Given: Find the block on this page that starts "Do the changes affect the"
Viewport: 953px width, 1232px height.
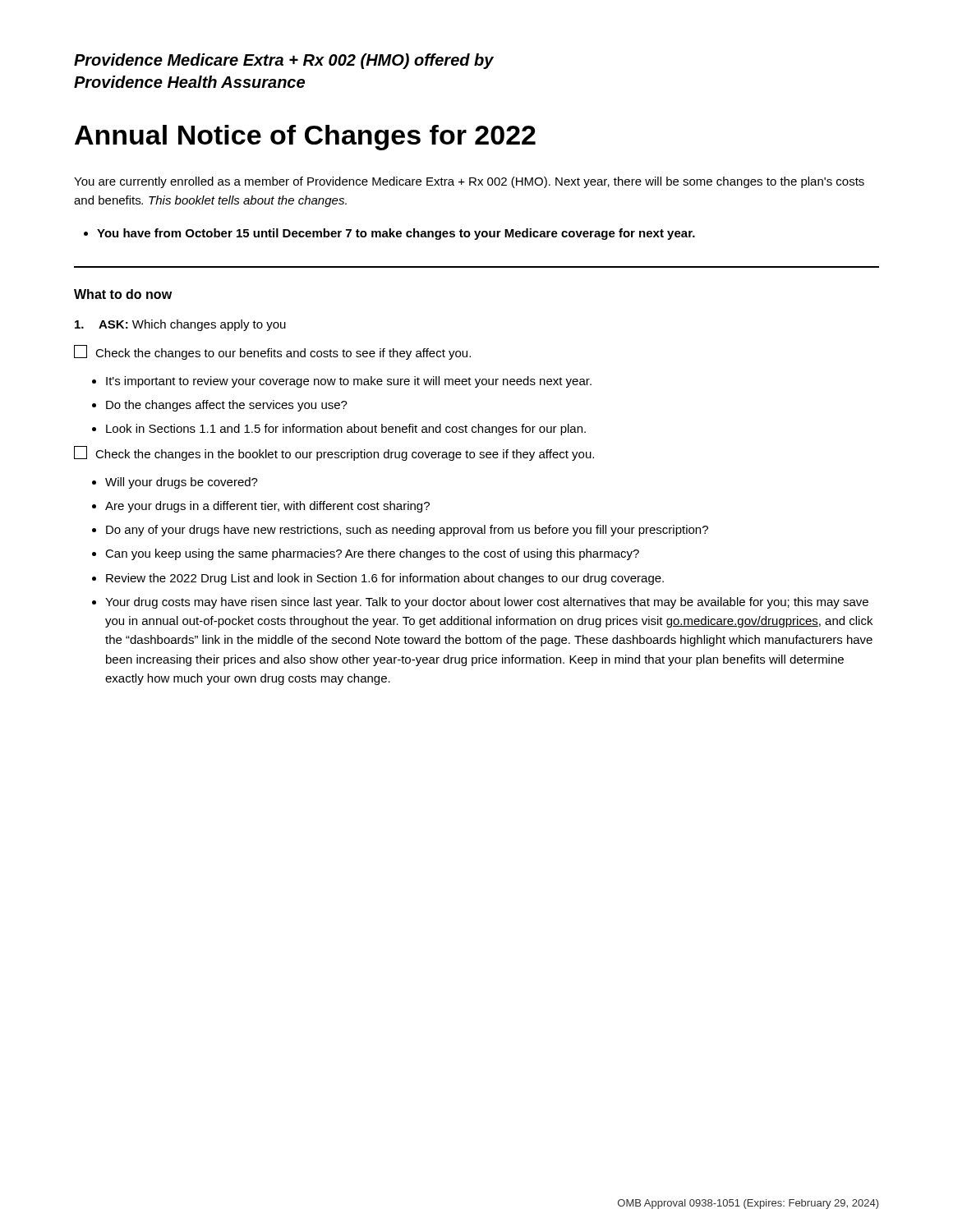Looking at the screenshot, I should (226, 404).
